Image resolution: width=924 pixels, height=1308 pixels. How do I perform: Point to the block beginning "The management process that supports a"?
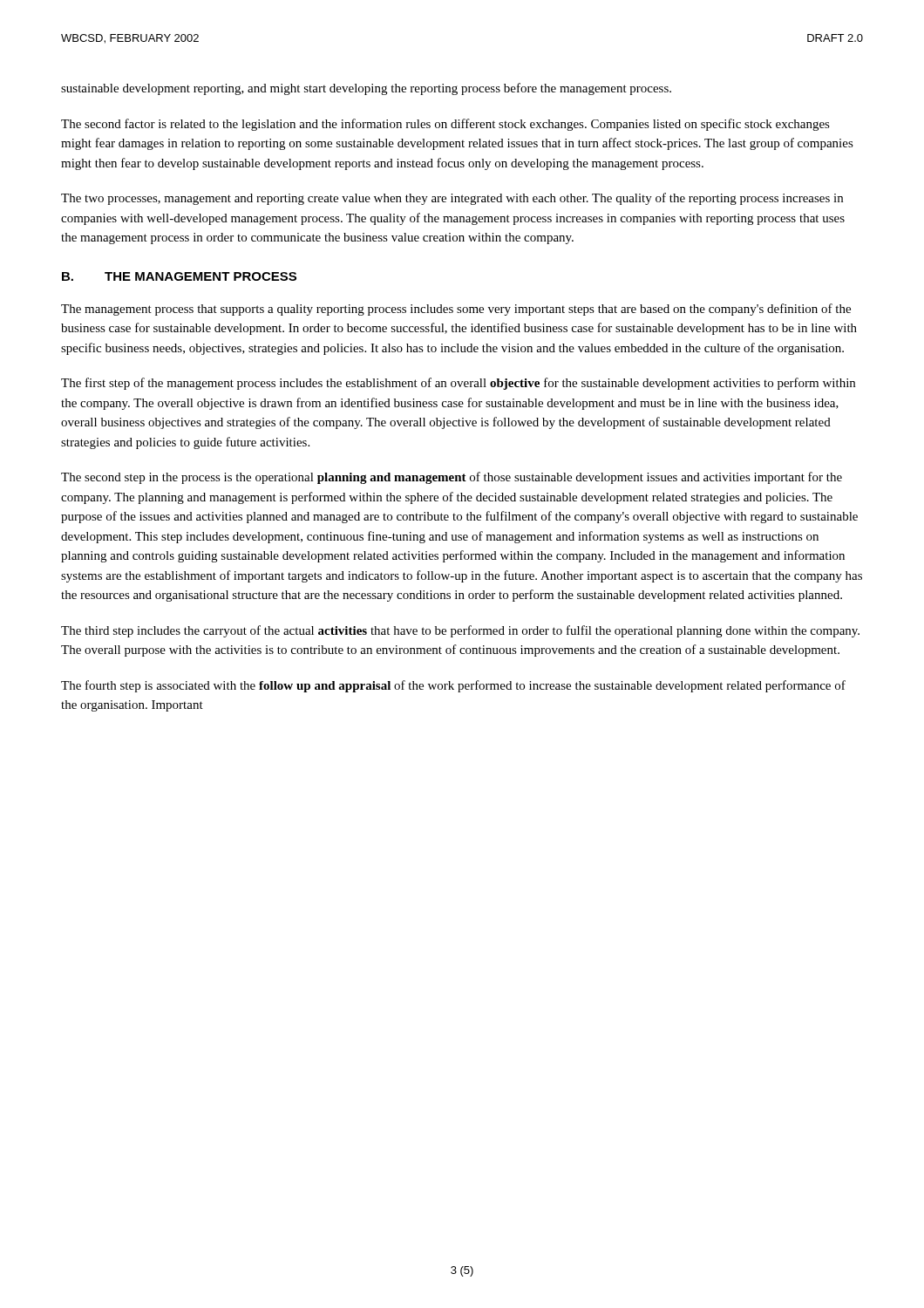pos(459,328)
